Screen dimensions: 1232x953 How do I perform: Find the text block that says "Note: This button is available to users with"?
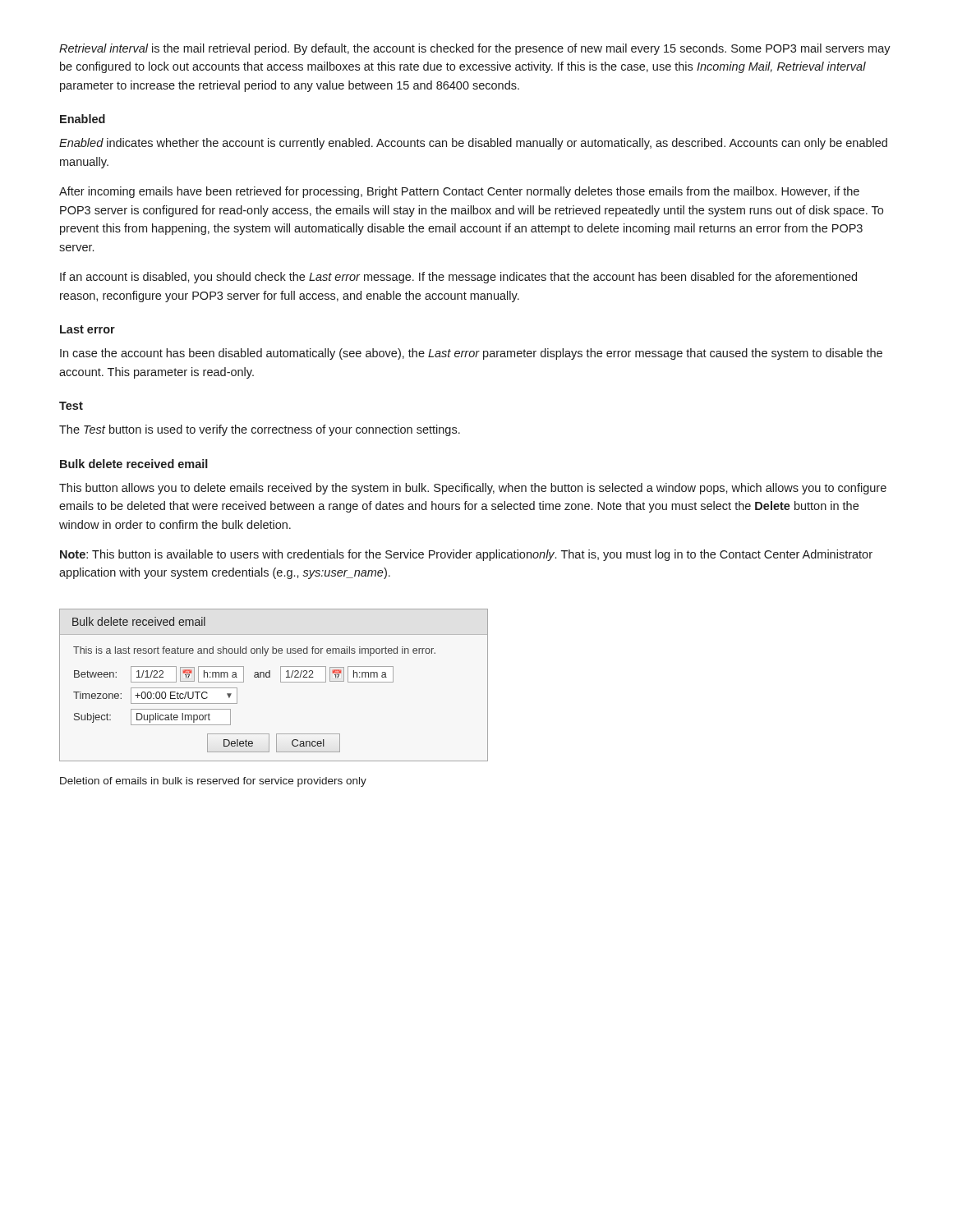click(466, 564)
